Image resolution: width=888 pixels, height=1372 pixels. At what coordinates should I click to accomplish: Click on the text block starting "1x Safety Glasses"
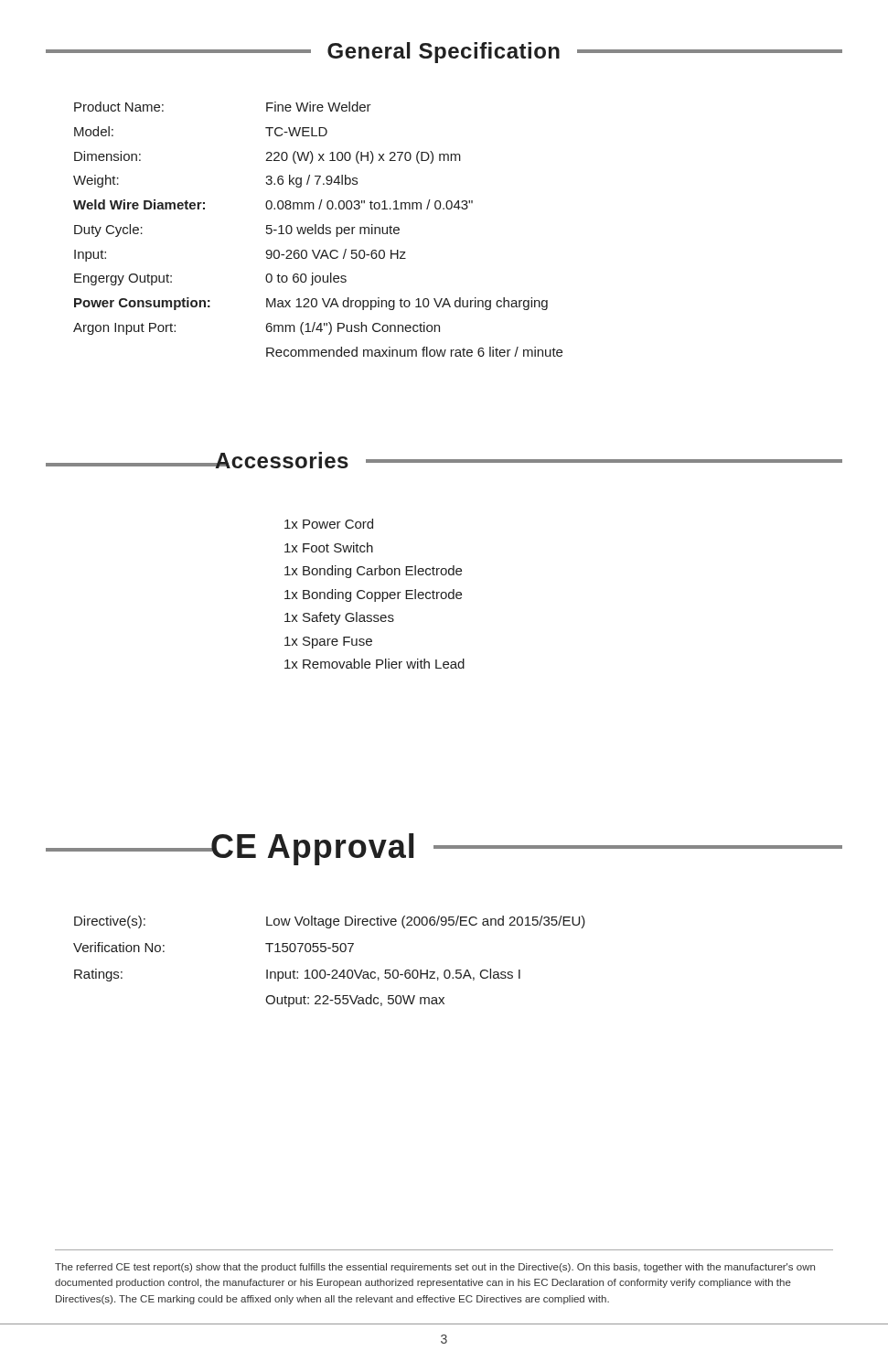pos(339,617)
